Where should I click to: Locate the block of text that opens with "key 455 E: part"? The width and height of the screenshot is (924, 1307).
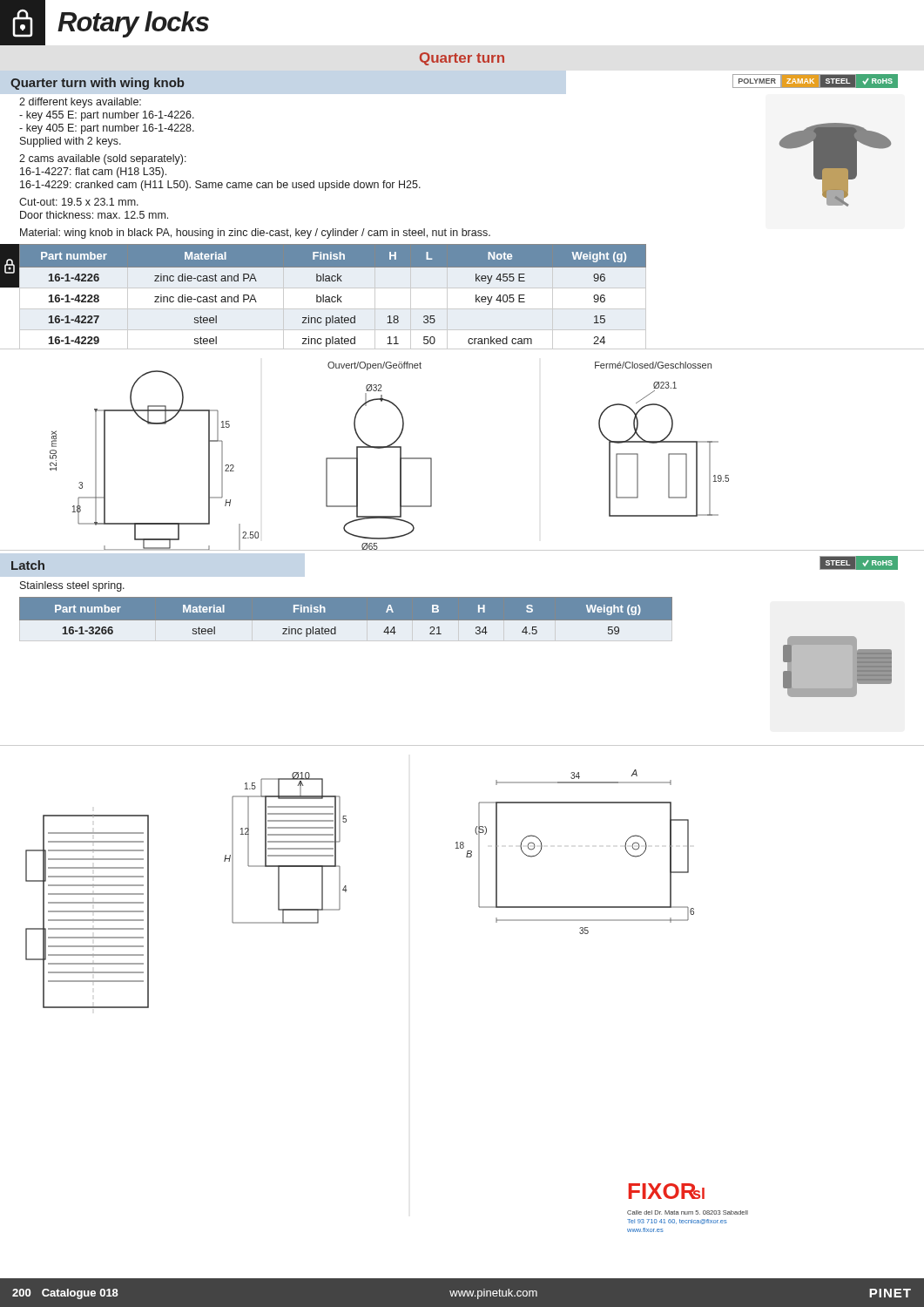pos(107,115)
